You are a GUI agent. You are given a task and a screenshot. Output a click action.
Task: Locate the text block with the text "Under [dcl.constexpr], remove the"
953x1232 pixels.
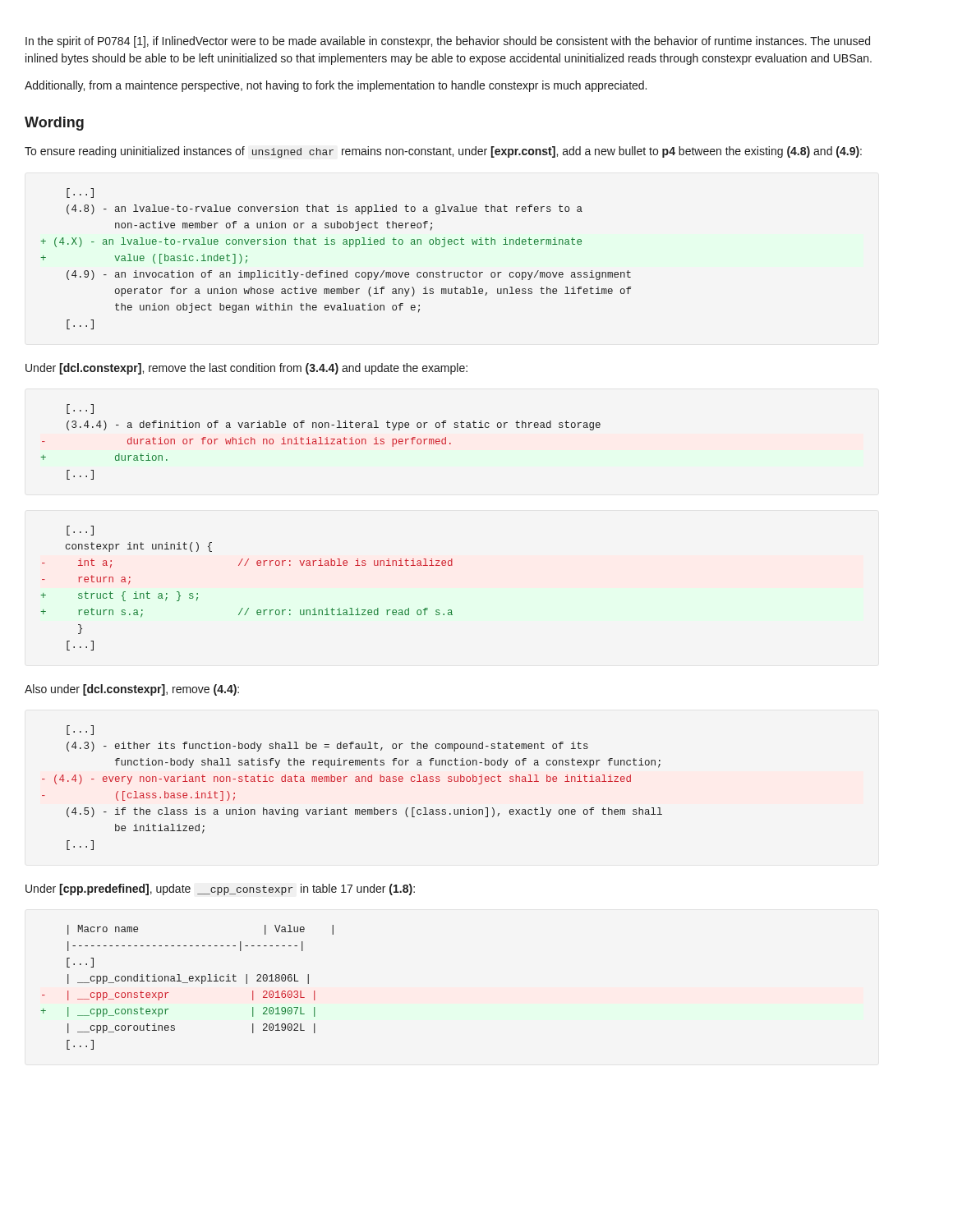[452, 368]
